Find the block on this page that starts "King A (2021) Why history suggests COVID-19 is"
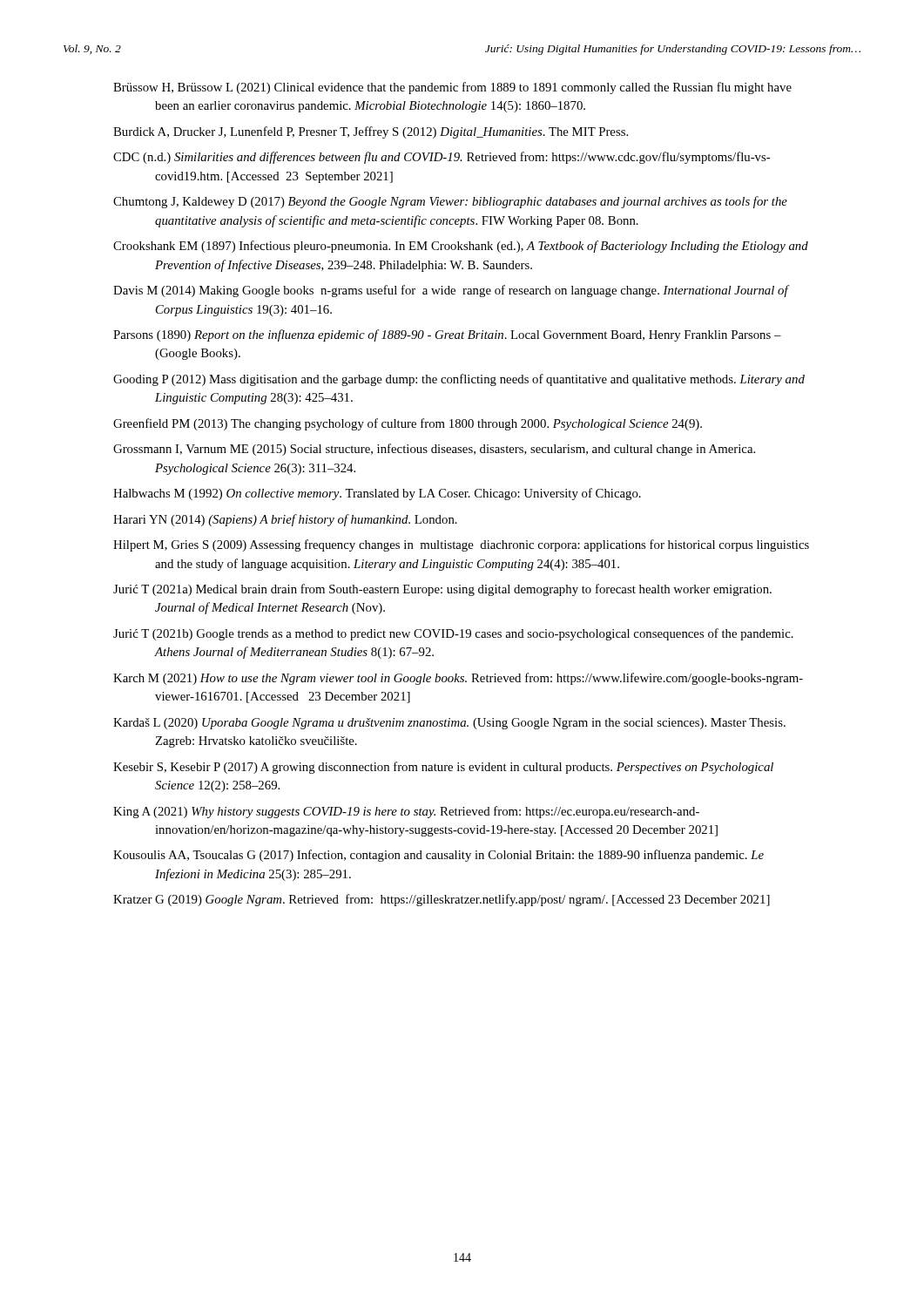924x1307 pixels. (416, 820)
